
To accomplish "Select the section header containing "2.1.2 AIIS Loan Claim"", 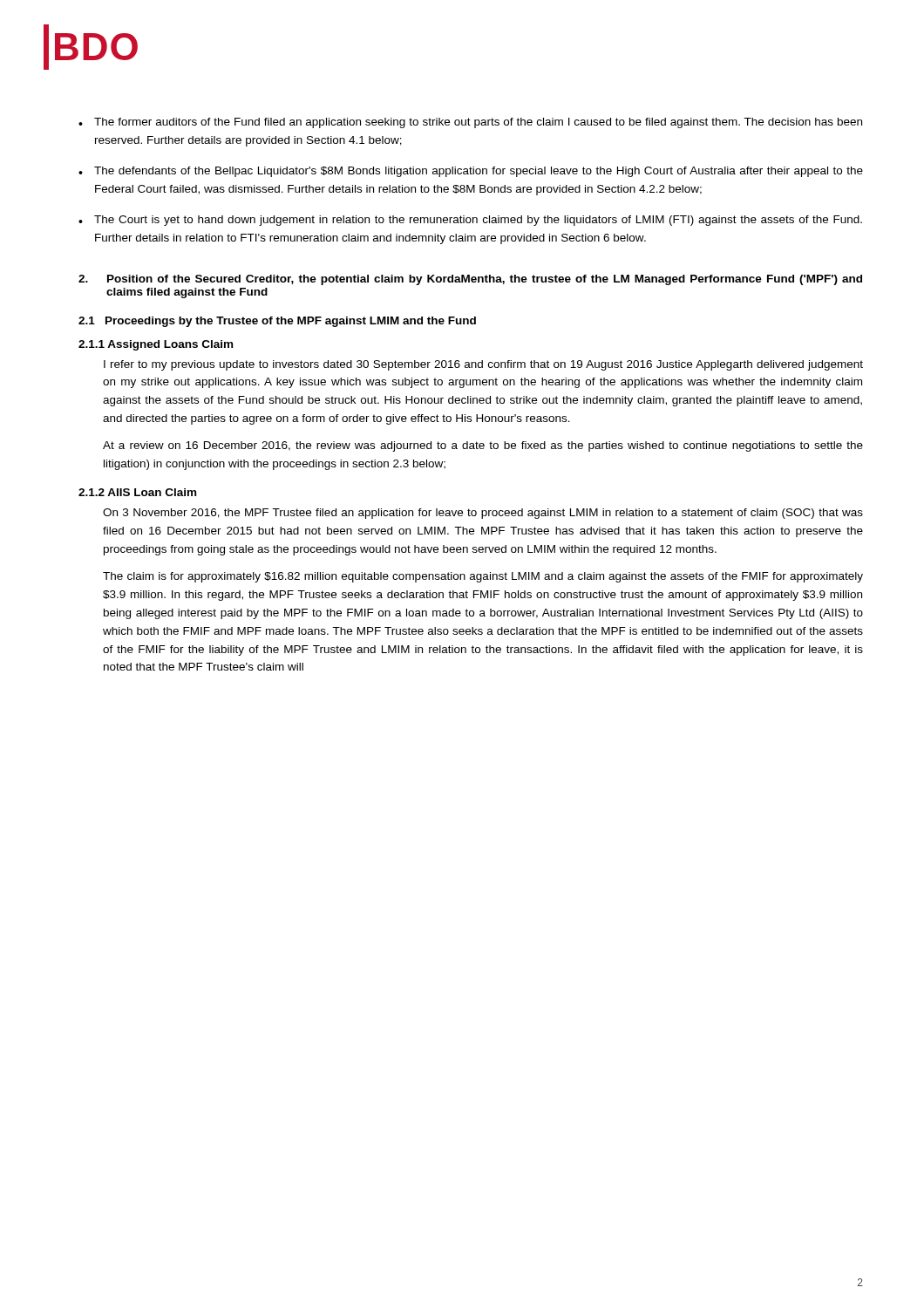I will pos(138,492).
